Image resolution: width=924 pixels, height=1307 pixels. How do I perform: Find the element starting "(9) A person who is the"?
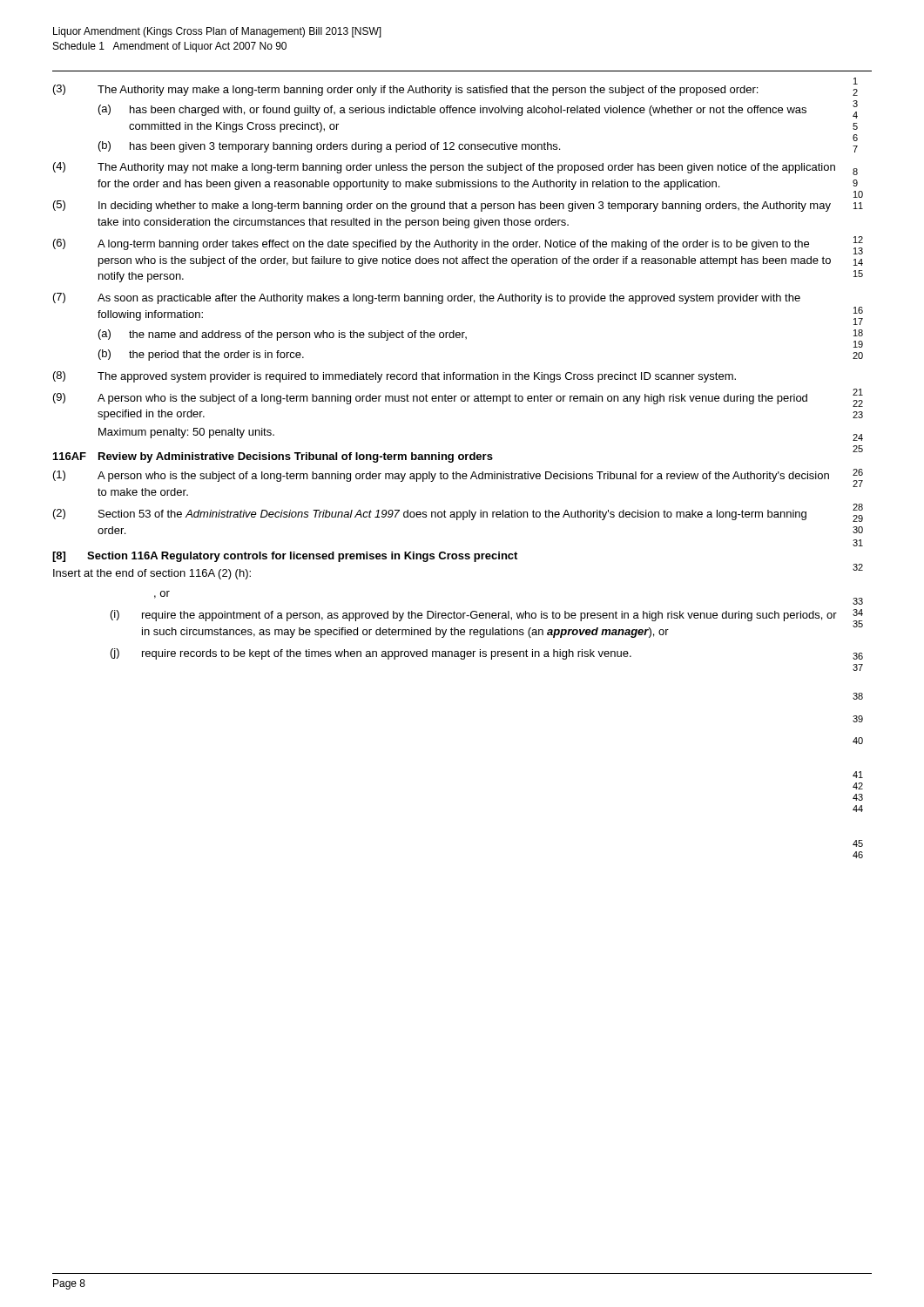(x=430, y=399)
